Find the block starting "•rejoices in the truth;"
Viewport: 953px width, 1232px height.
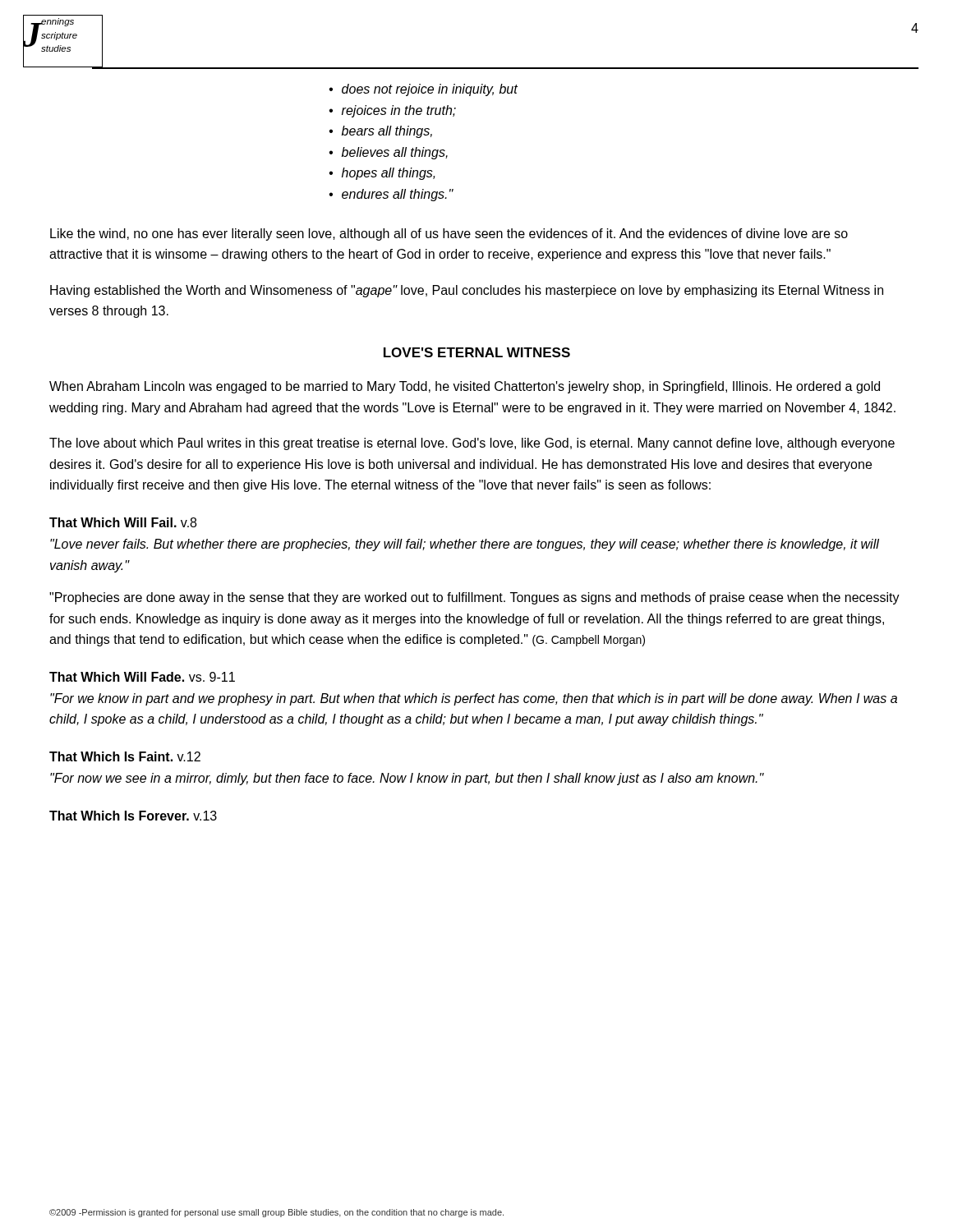[392, 110]
